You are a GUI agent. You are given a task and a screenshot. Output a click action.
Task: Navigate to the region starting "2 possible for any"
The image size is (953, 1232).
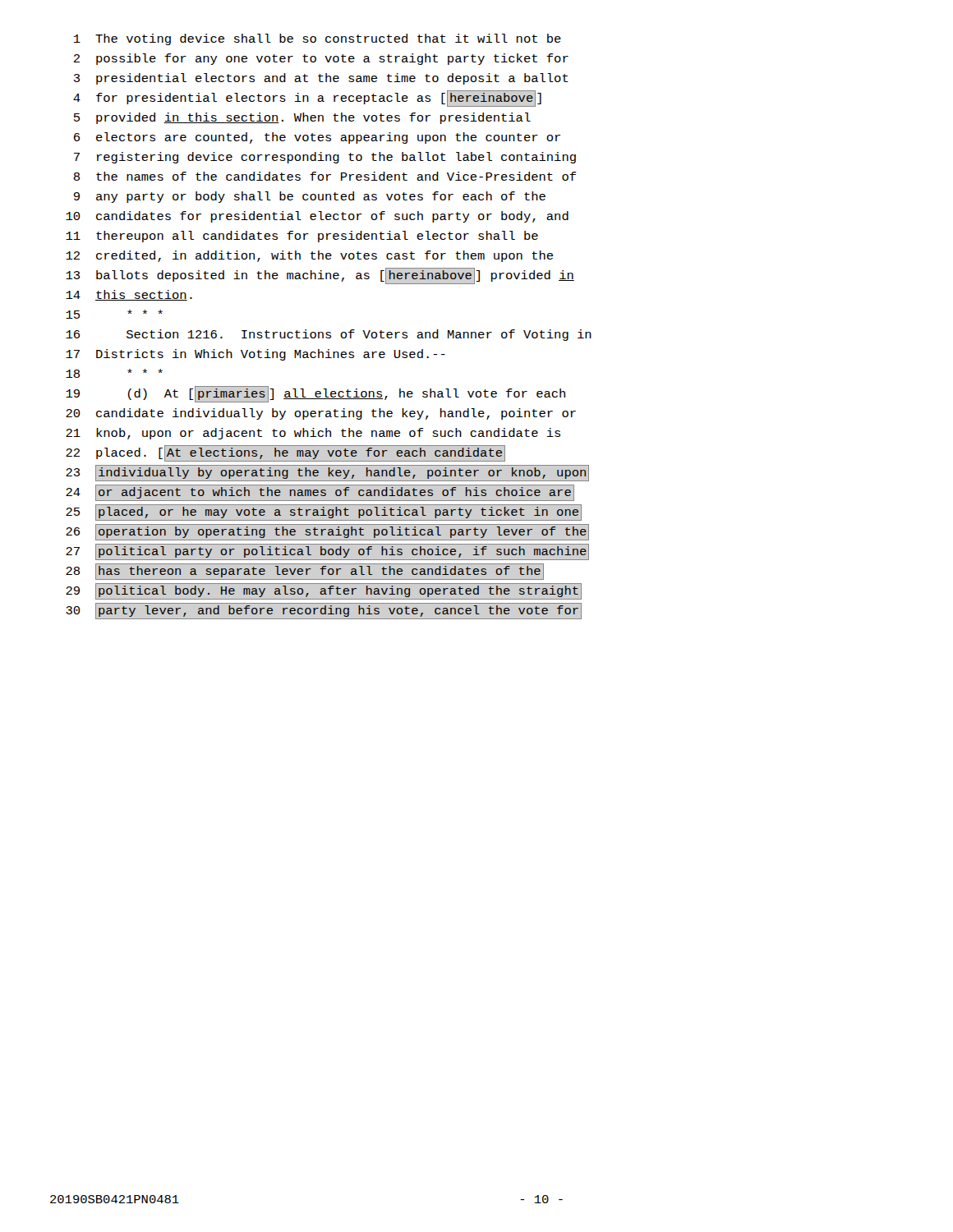coord(476,59)
